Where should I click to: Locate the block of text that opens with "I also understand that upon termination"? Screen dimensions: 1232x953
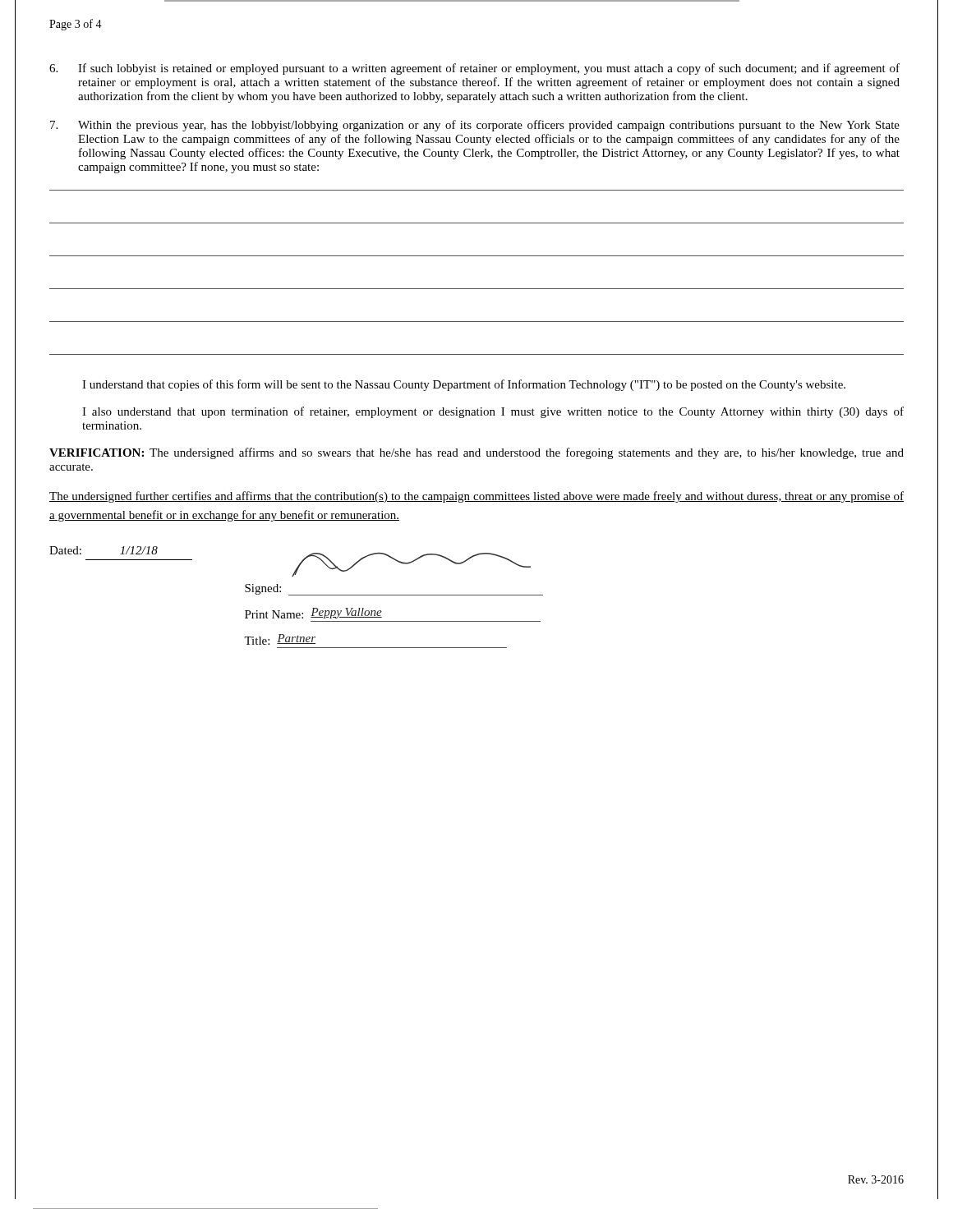(x=493, y=419)
